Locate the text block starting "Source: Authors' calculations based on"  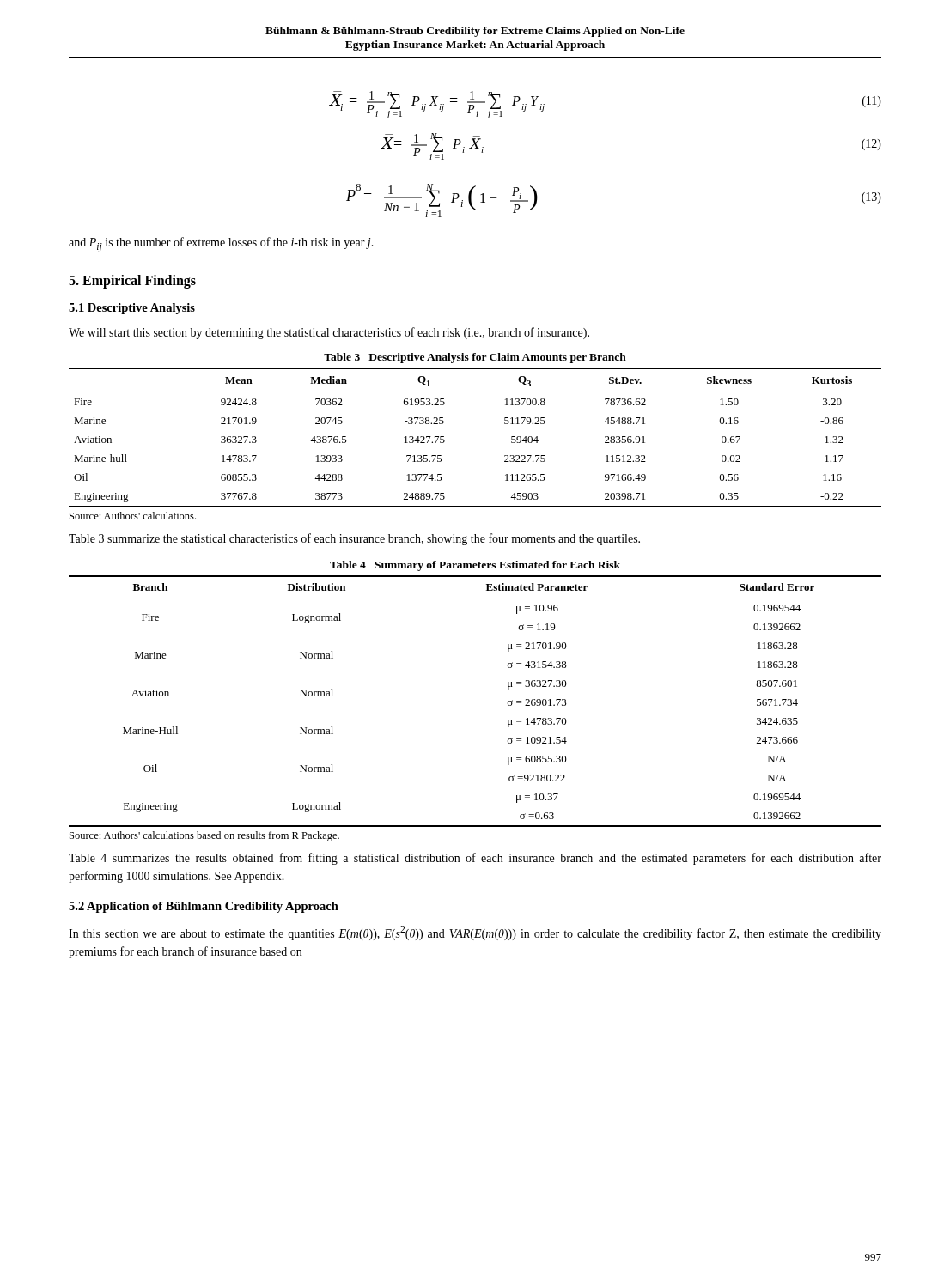[204, 835]
